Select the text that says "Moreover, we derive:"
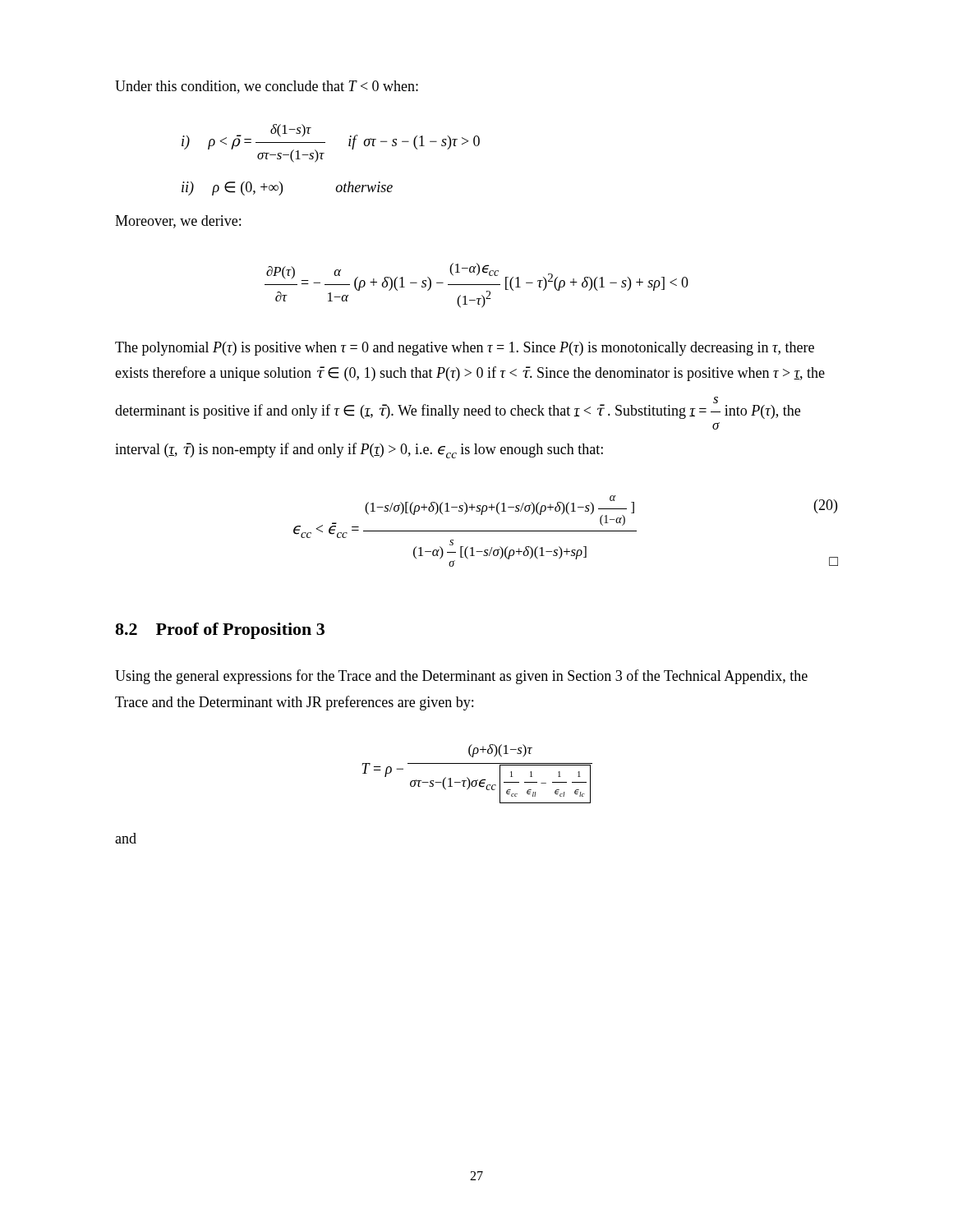This screenshot has height=1232, width=953. (x=179, y=221)
